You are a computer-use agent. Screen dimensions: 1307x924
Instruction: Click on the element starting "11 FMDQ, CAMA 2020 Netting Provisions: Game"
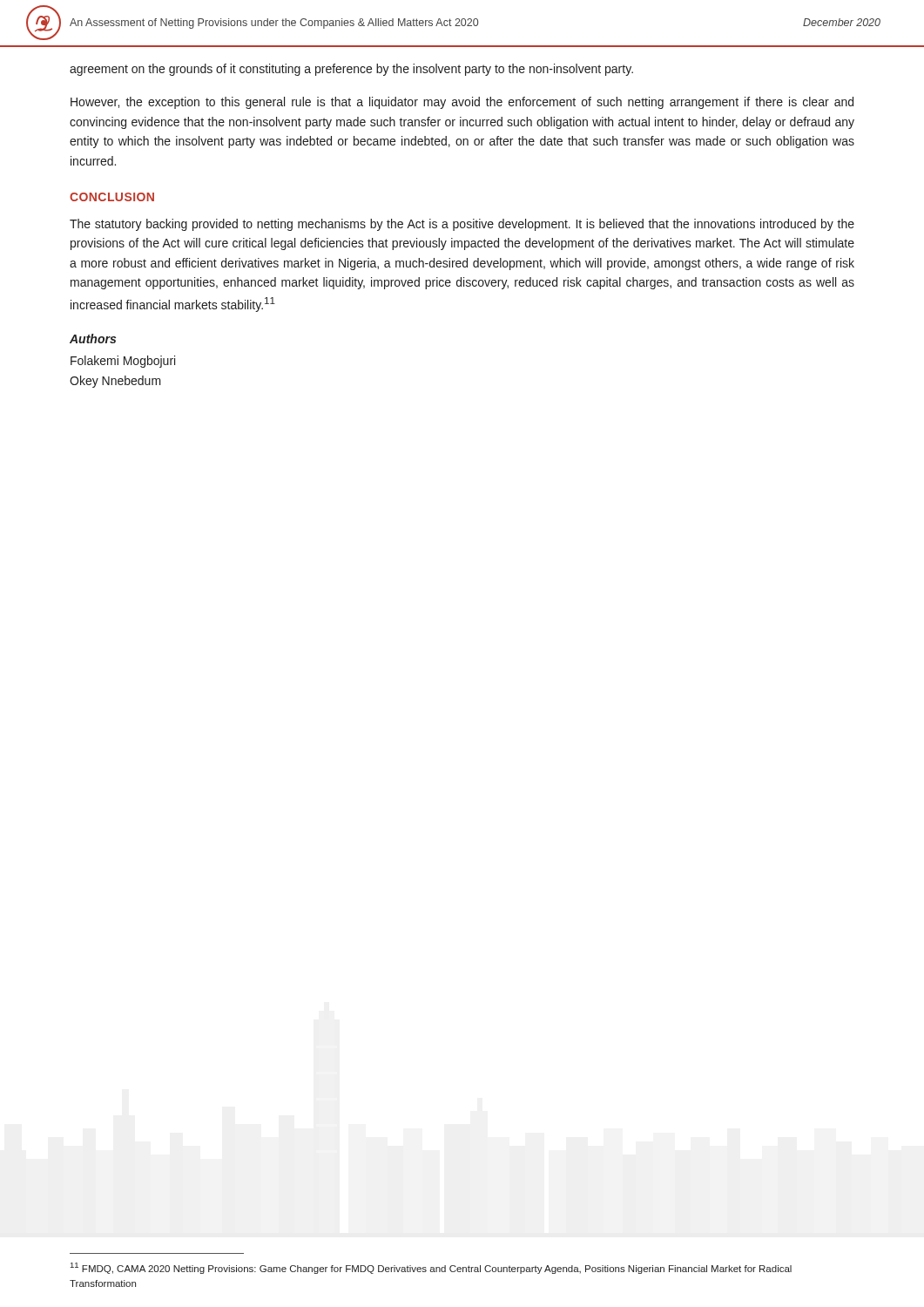[431, 1274]
